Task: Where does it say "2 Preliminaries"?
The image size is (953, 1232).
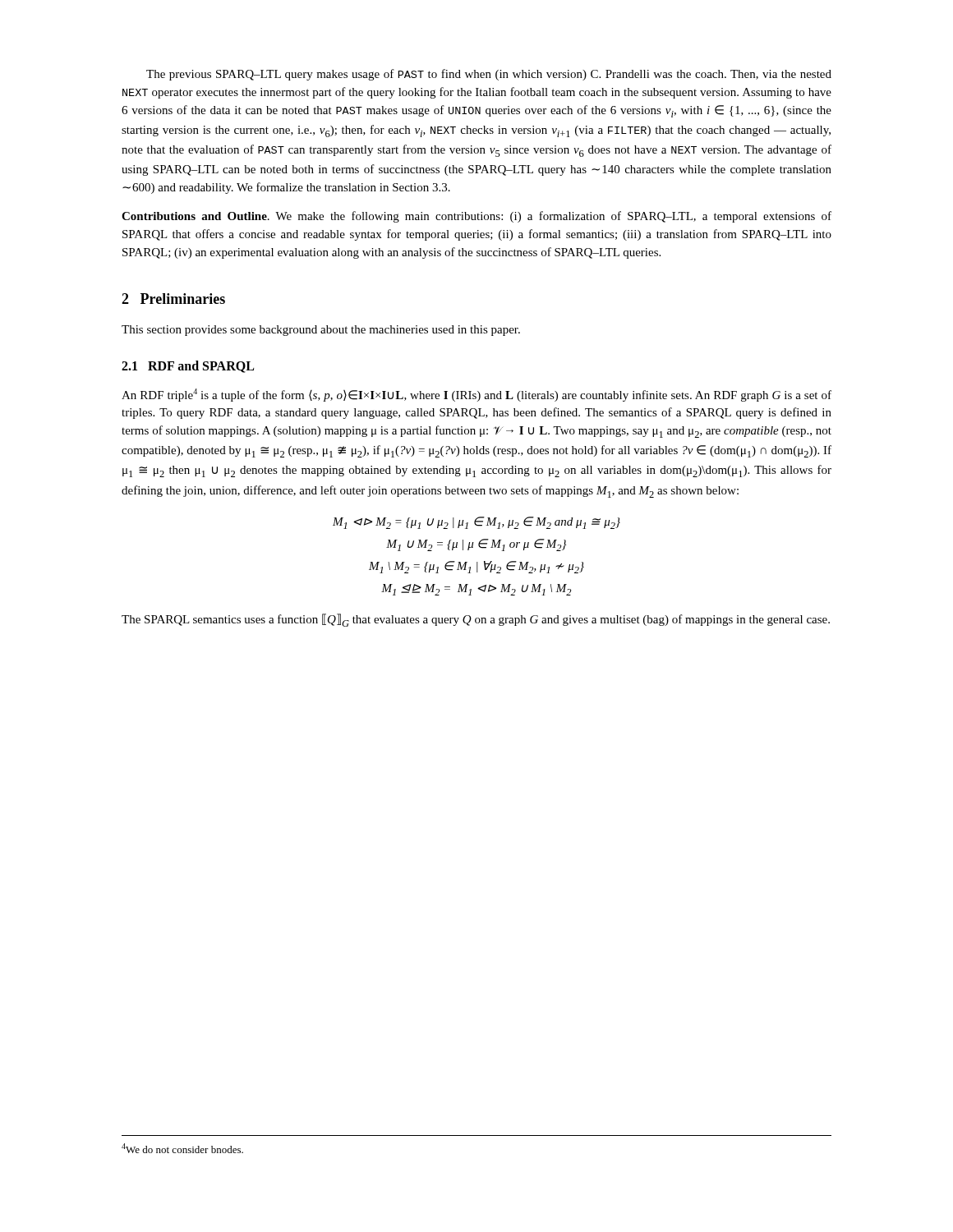Action: [173, 299]
